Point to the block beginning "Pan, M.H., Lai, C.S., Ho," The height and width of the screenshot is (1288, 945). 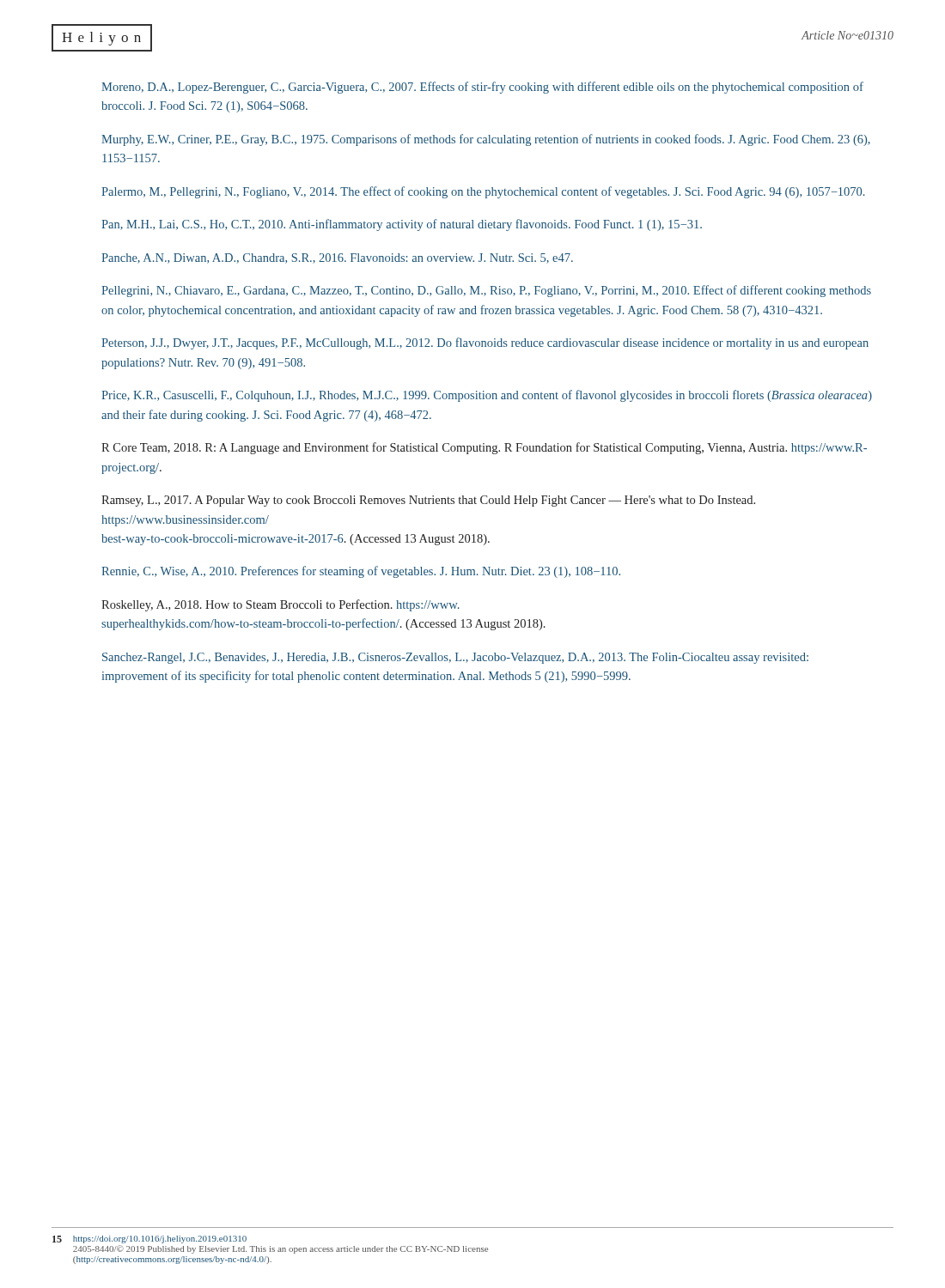(402, 224)
